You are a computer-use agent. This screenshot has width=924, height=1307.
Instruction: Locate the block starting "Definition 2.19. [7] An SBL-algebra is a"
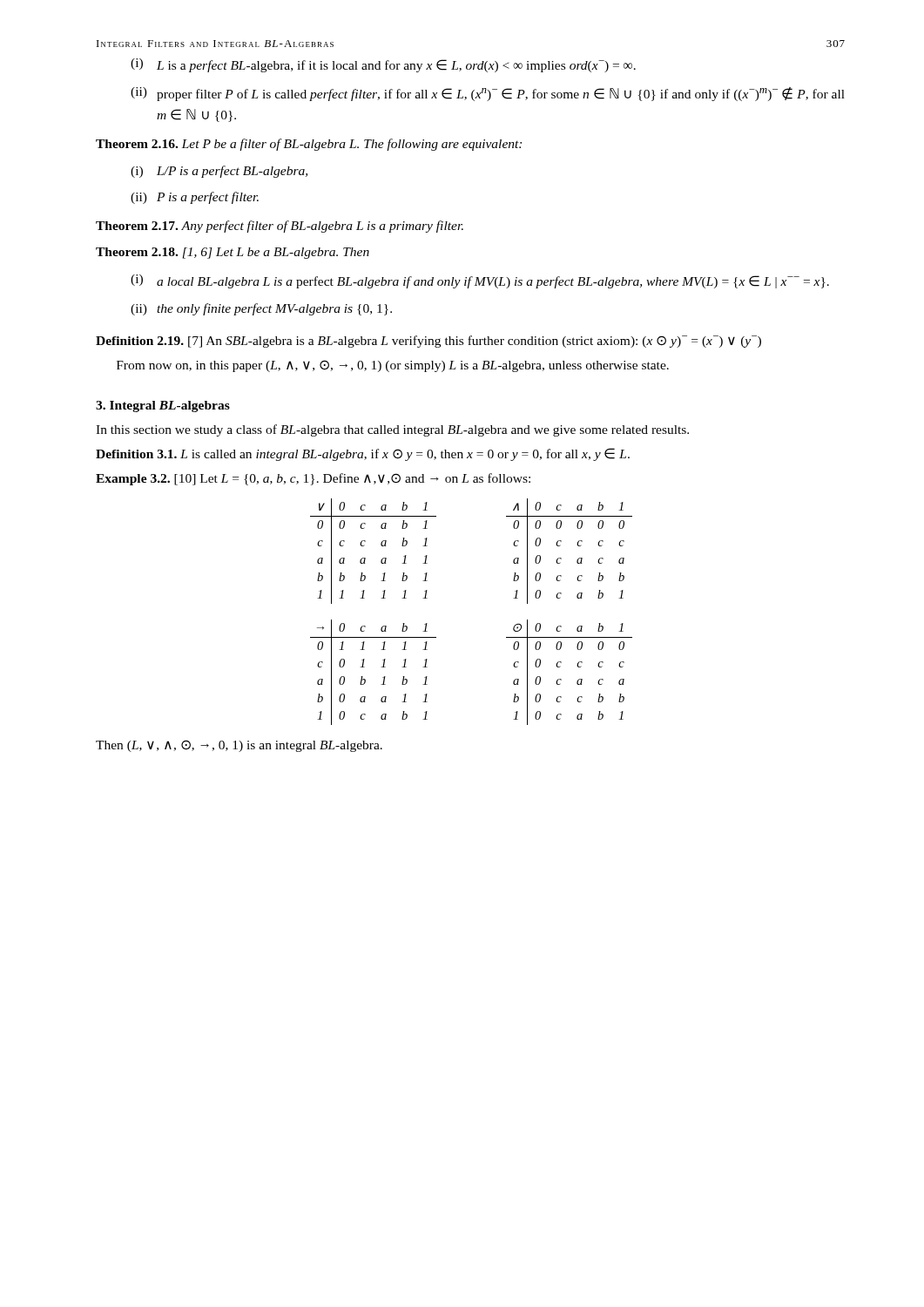point(429,338)
